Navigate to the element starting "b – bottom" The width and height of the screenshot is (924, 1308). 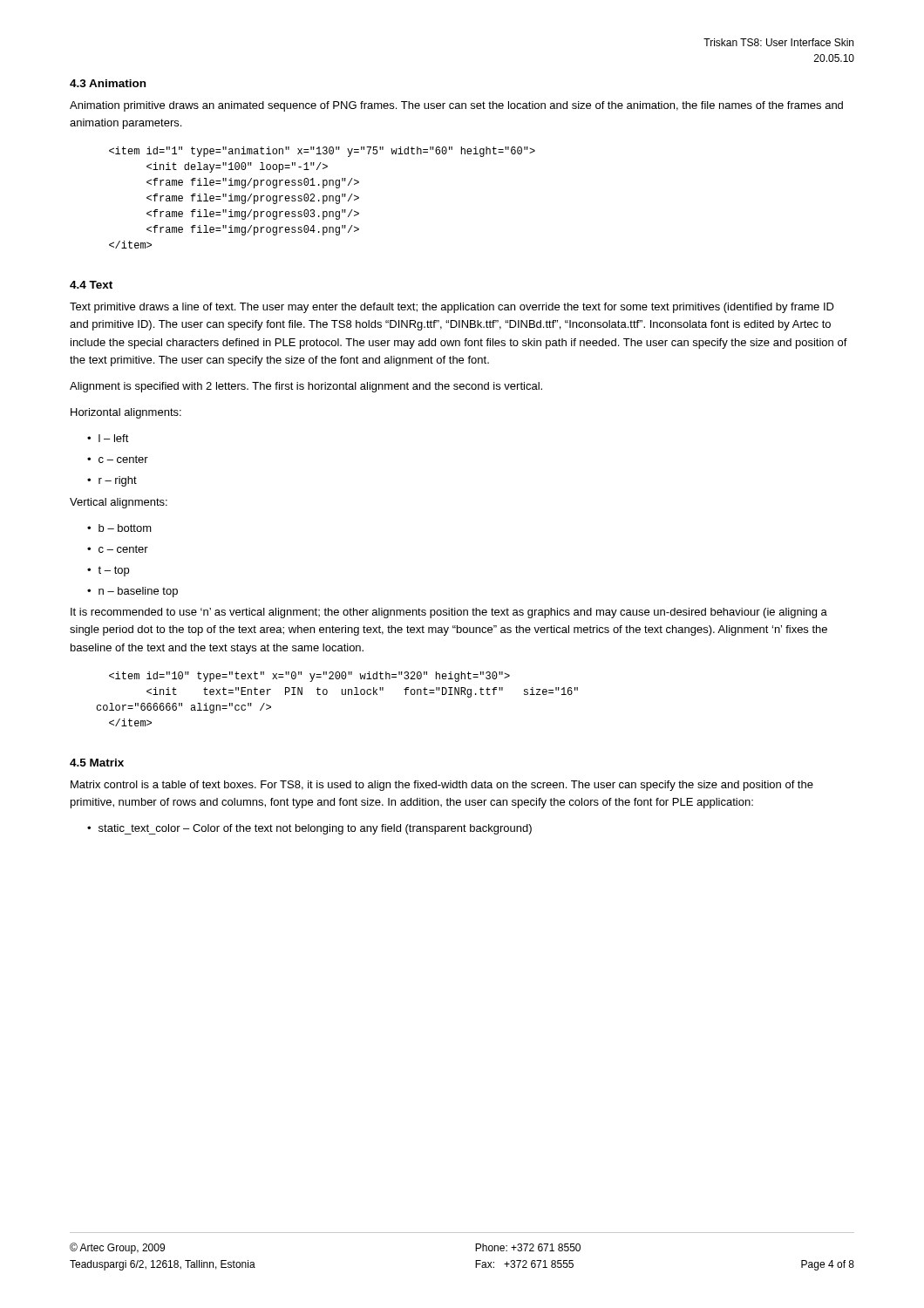pos(119,528)
